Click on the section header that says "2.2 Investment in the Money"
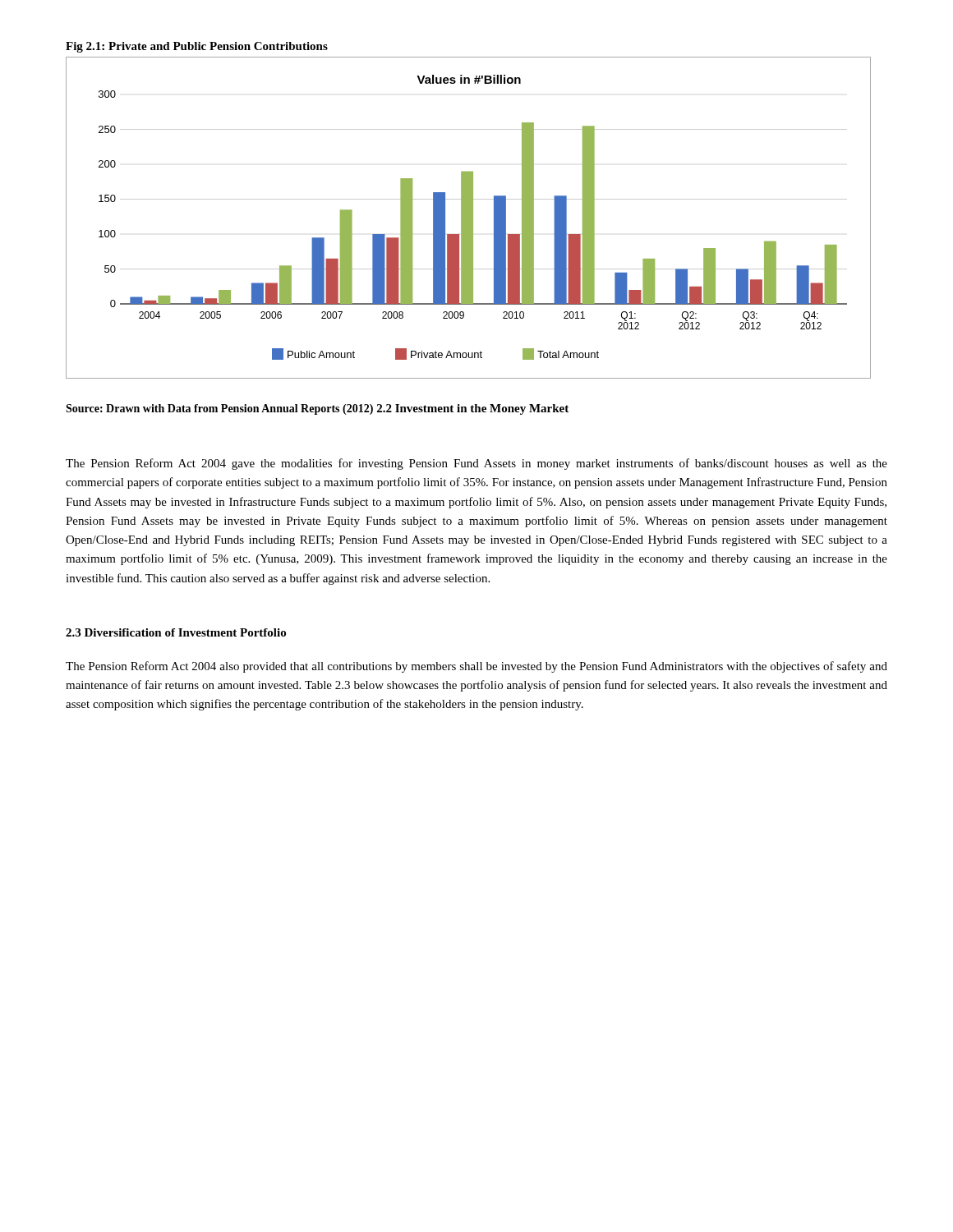 click(473, 409)
